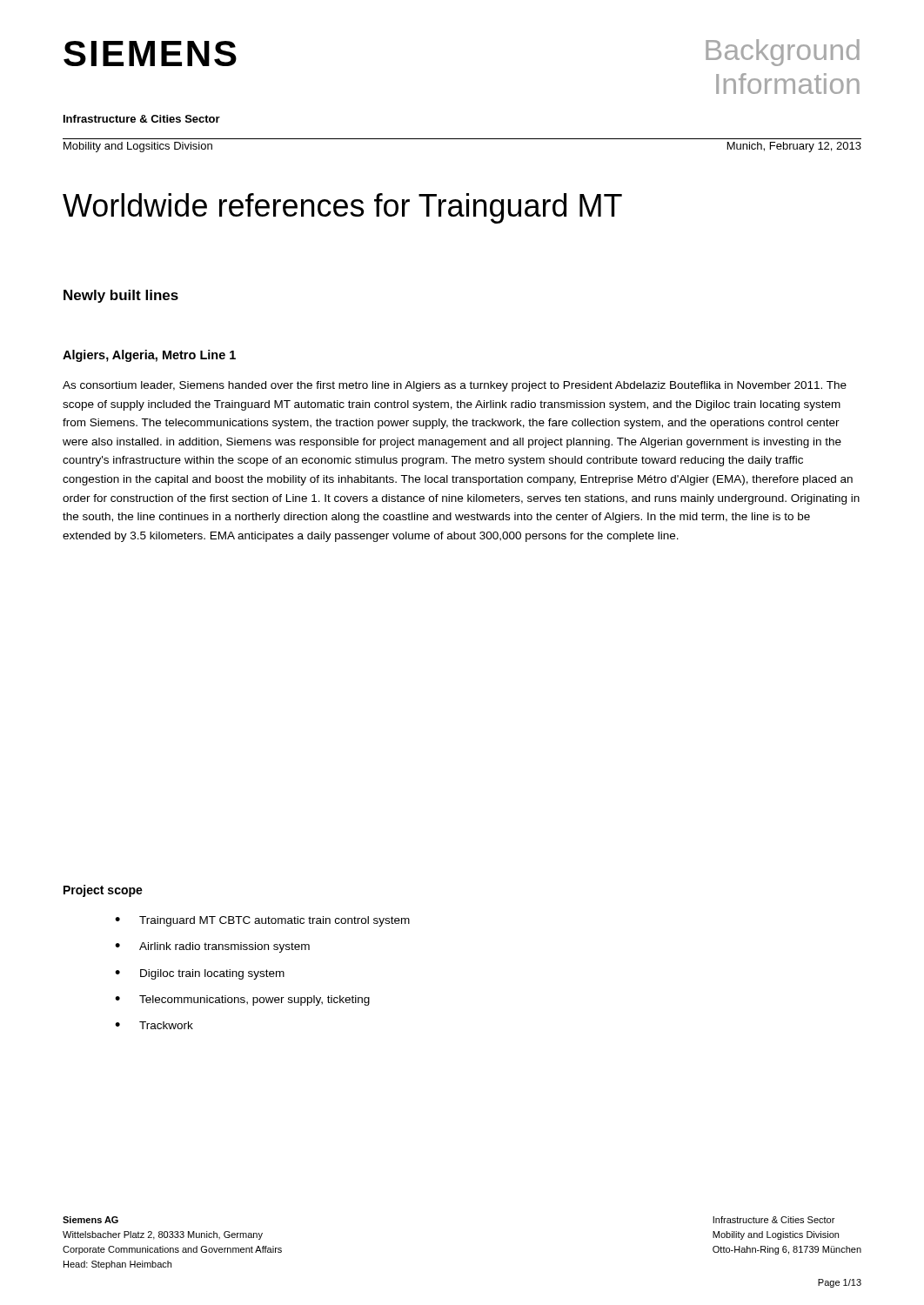The width and height of the screenshot is (924, 1305).
Task: Find the section header containing "Algiers, Algeria, Metro Line 1"
Action: pyautogui.click(x=149, y=355)
